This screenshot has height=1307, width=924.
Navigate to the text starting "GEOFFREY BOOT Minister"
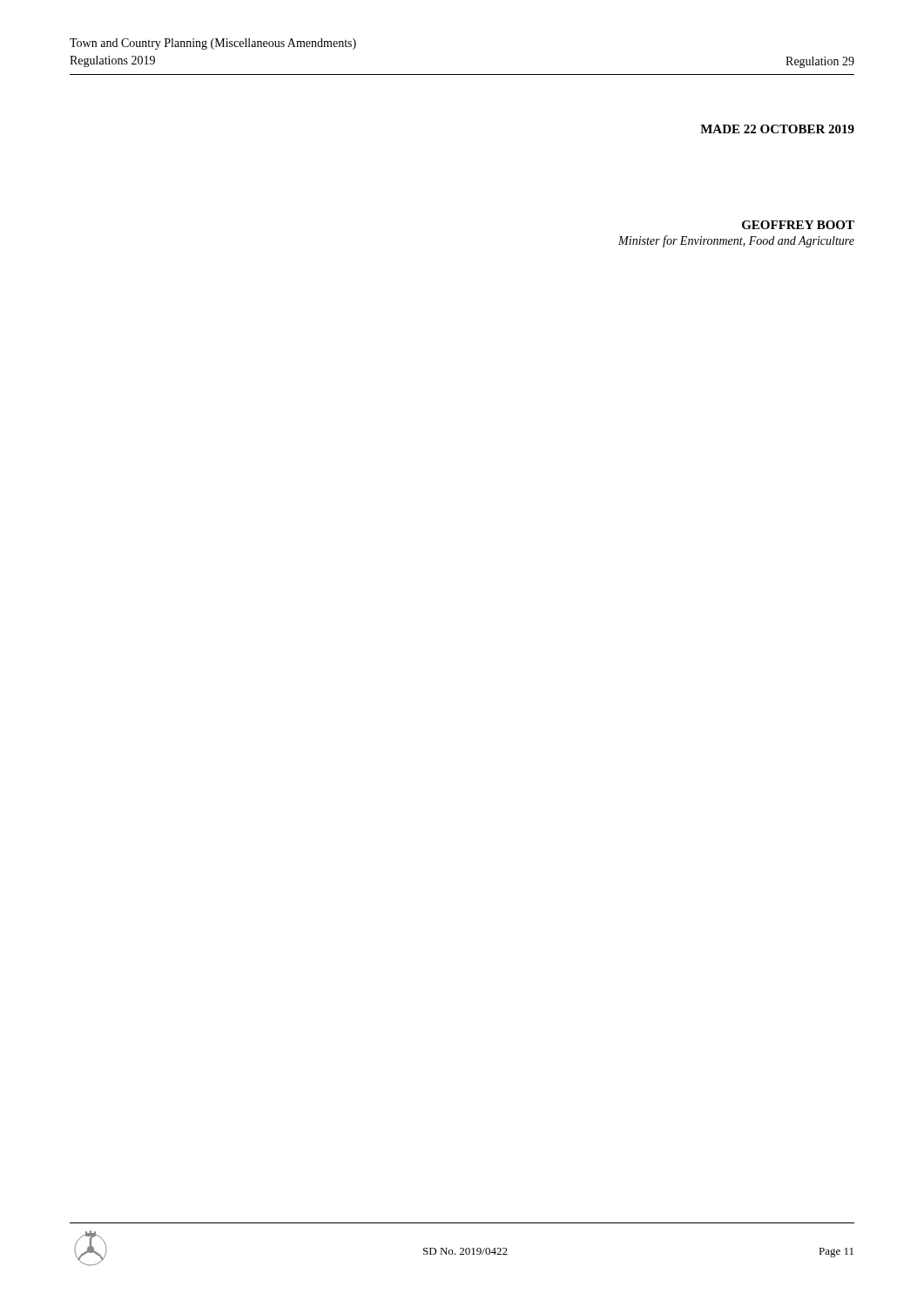click(736, 233)
